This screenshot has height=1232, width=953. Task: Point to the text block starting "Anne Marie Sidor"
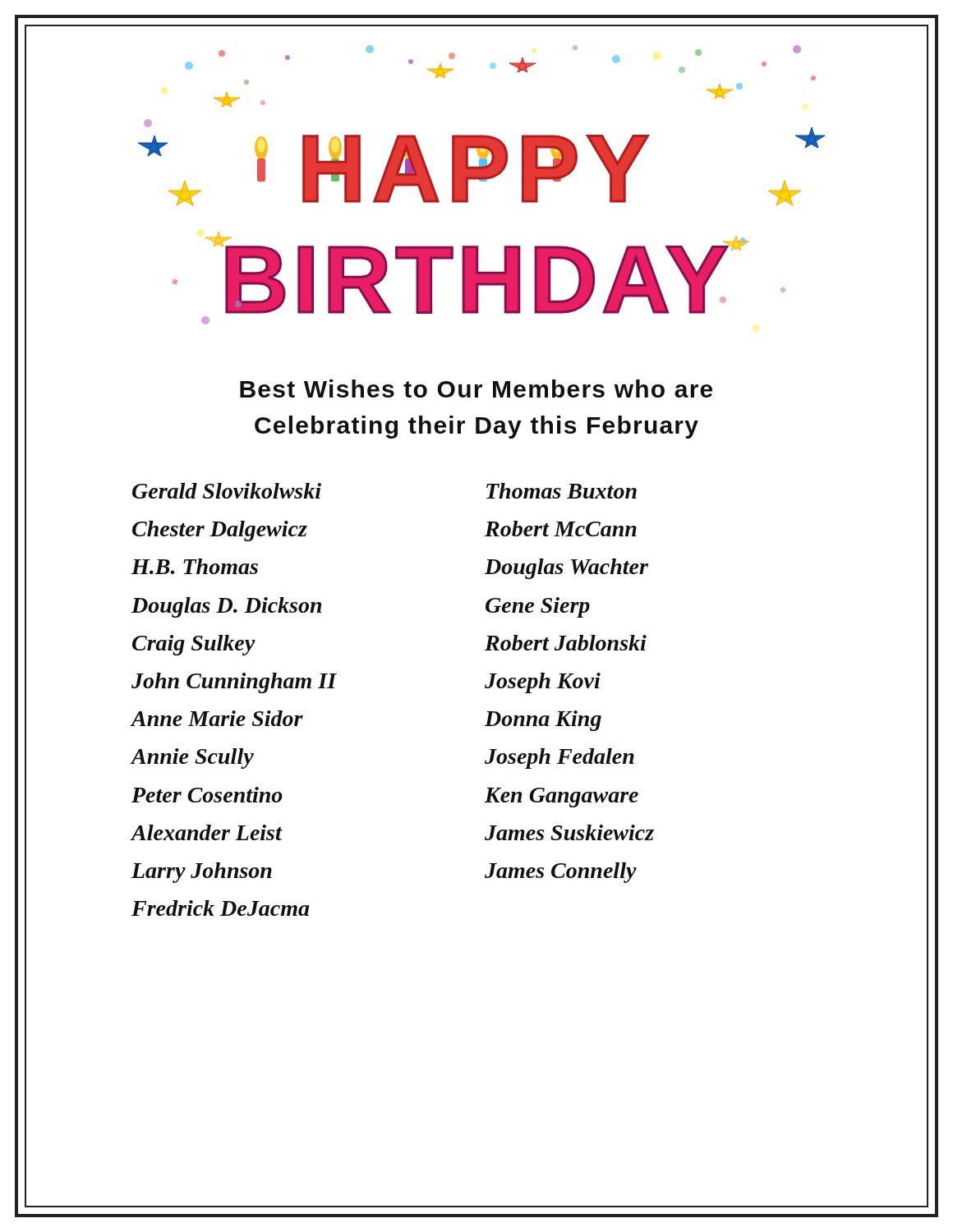click(x=217, y=718)
